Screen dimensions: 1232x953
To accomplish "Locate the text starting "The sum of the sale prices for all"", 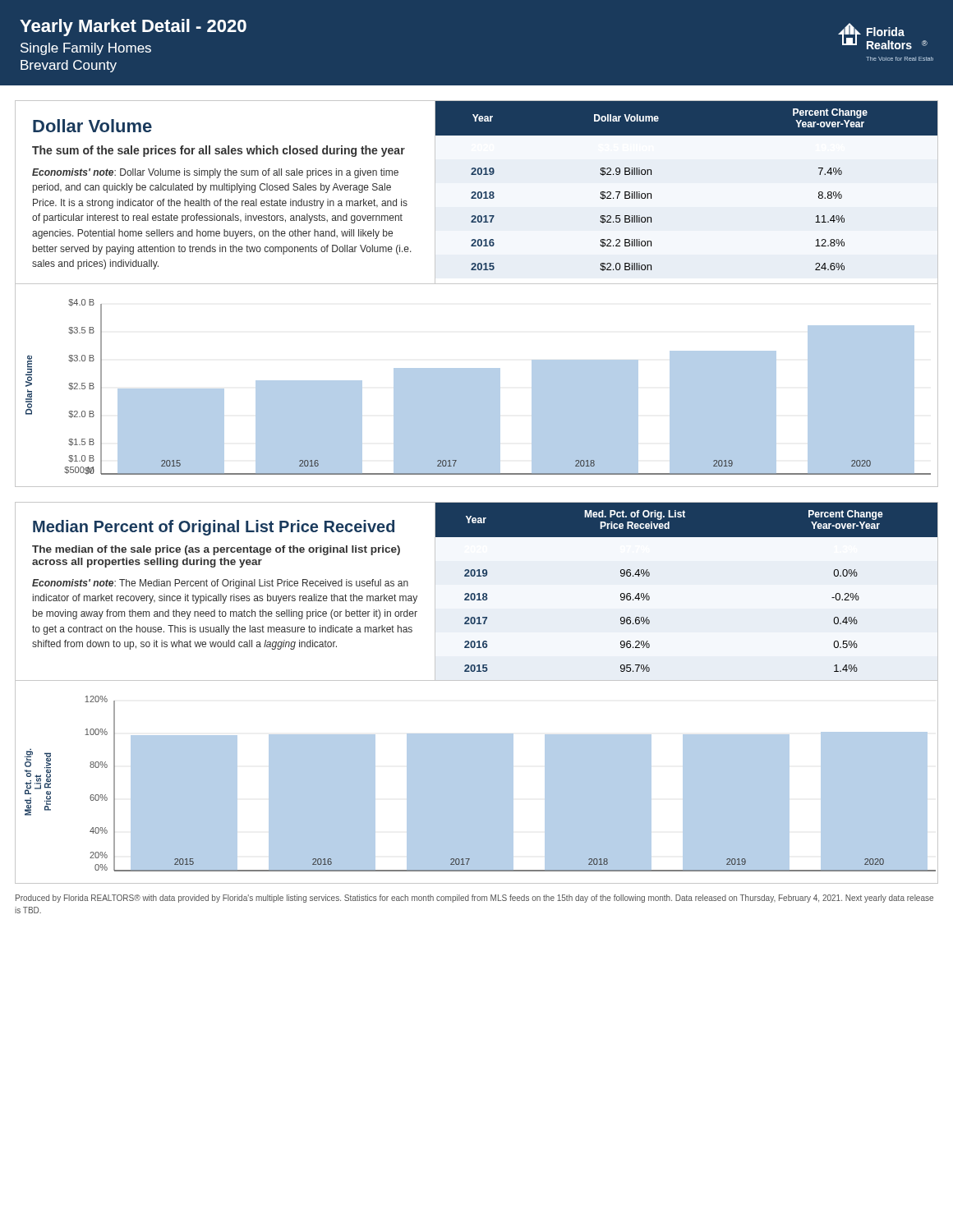I will 218,150.
